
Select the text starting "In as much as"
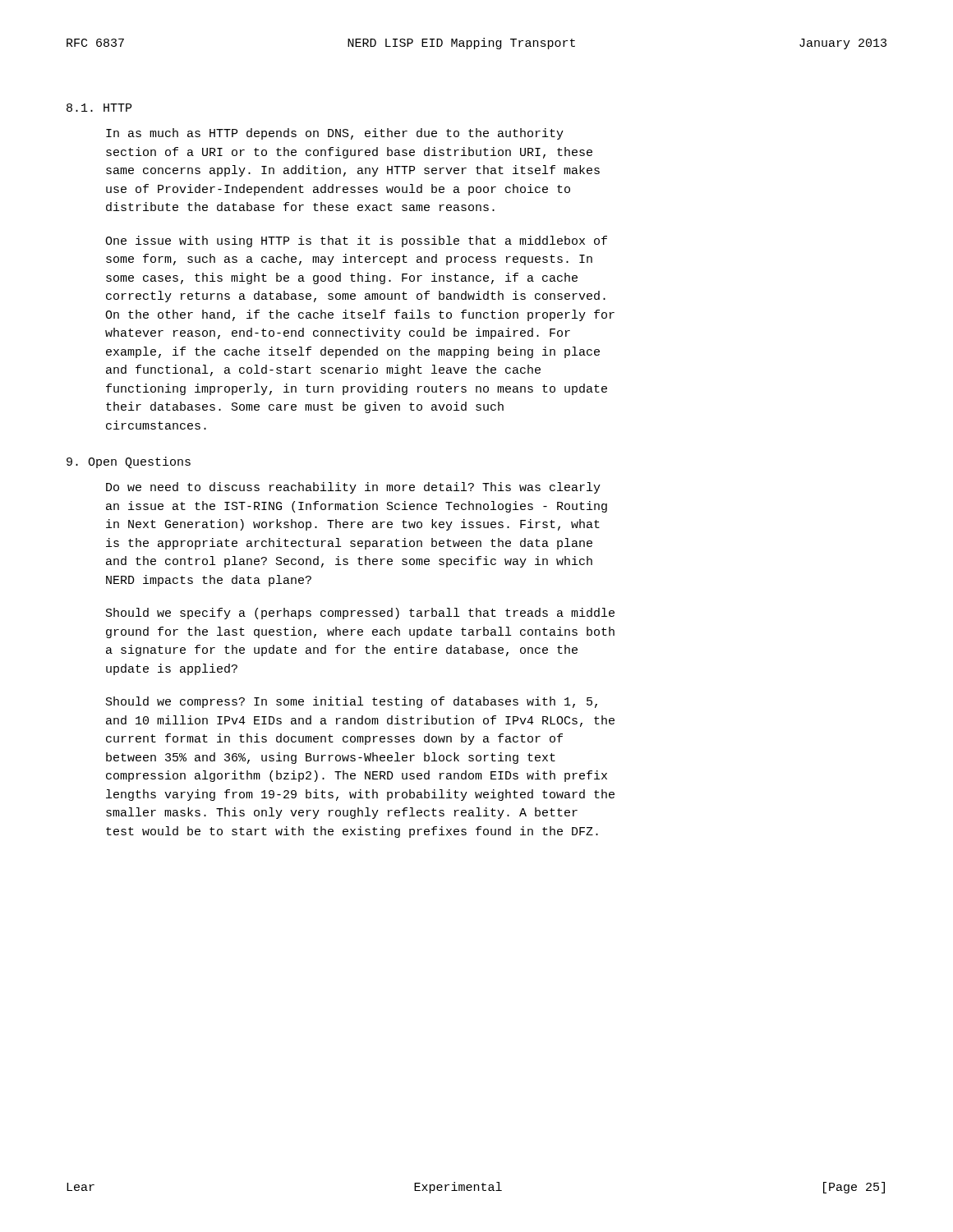tap(476, 172)
